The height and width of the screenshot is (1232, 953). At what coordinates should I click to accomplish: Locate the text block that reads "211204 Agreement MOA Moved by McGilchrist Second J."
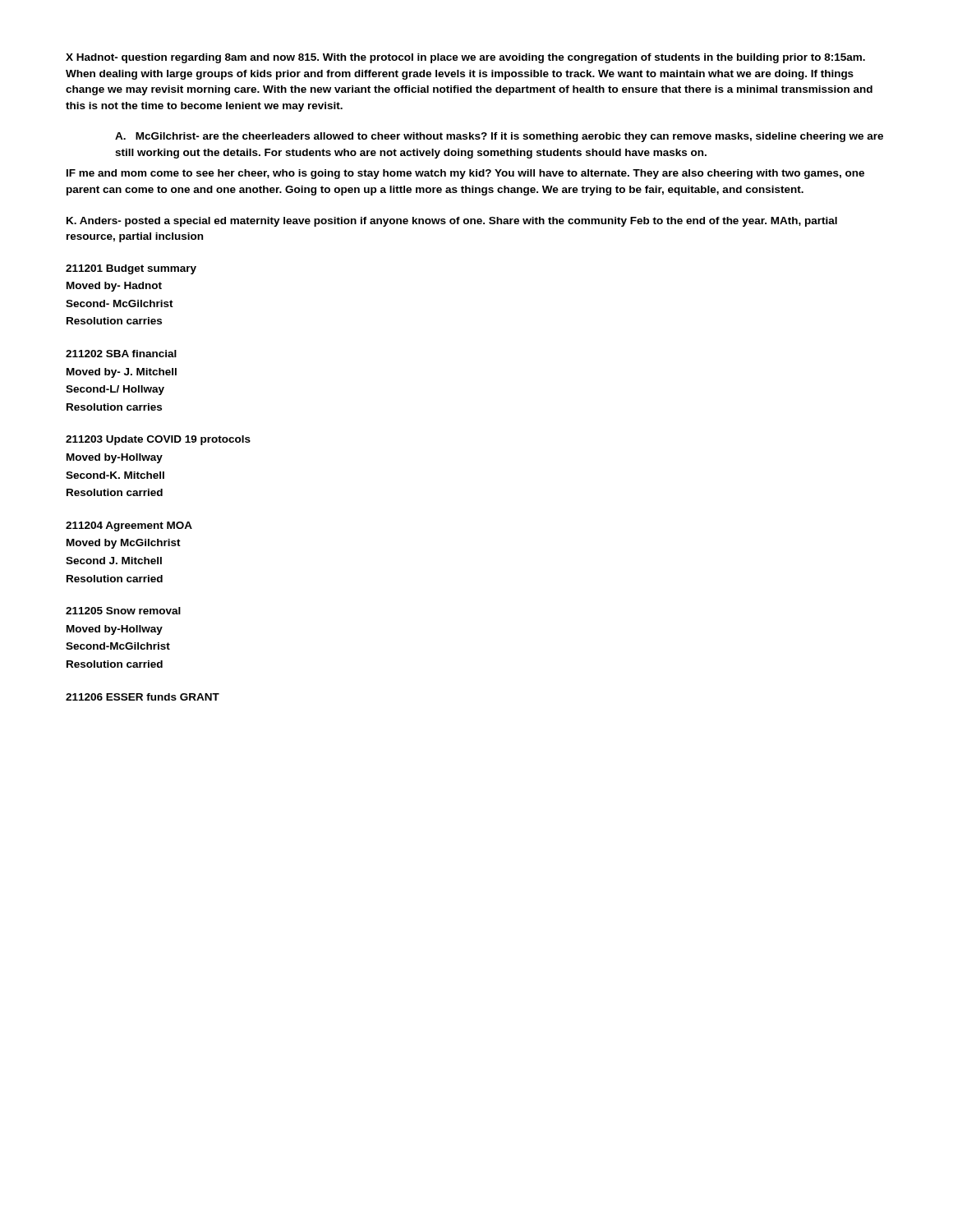pyautogui.click(x=129, y=552)
